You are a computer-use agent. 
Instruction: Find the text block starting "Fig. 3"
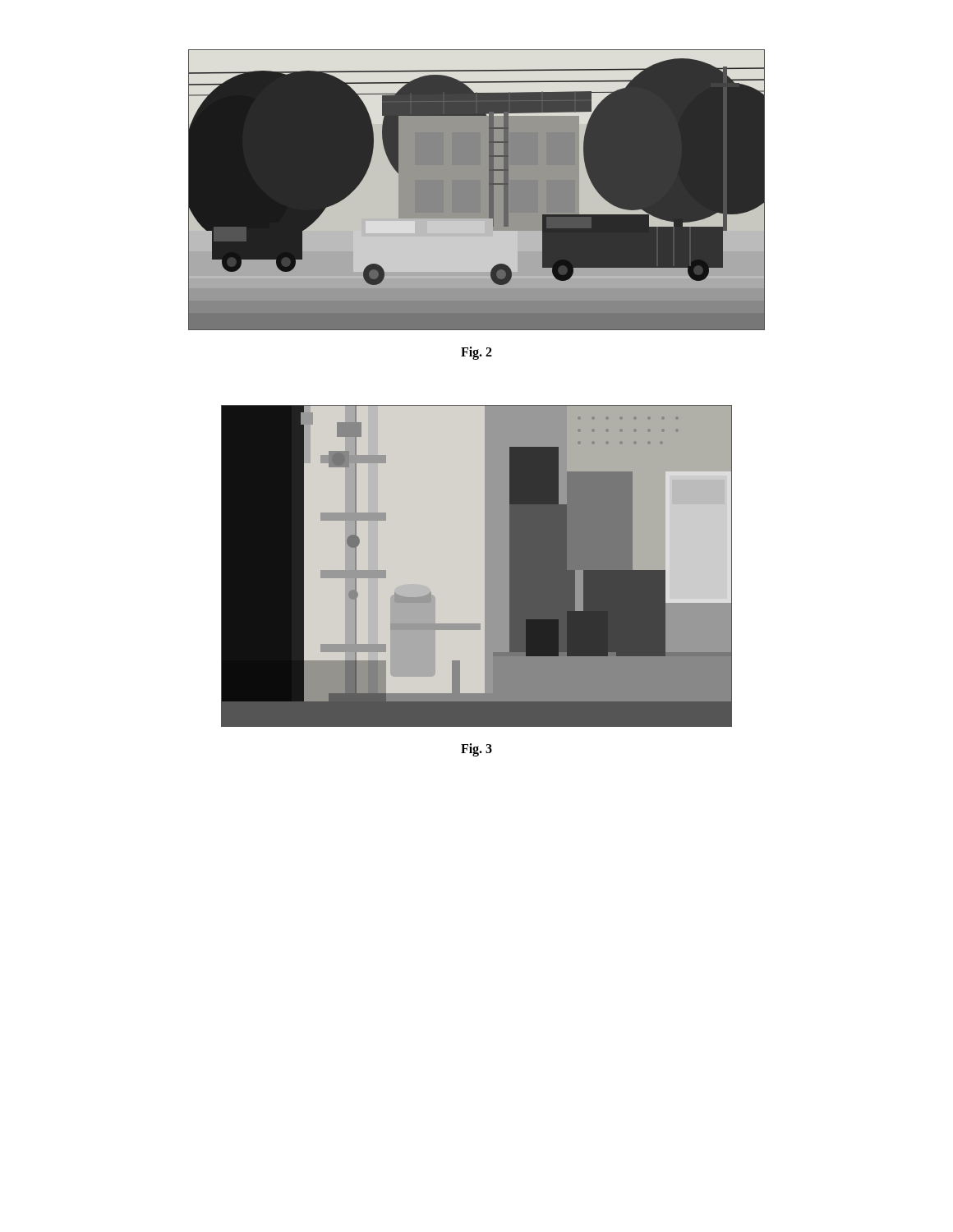tap(476, 749)
